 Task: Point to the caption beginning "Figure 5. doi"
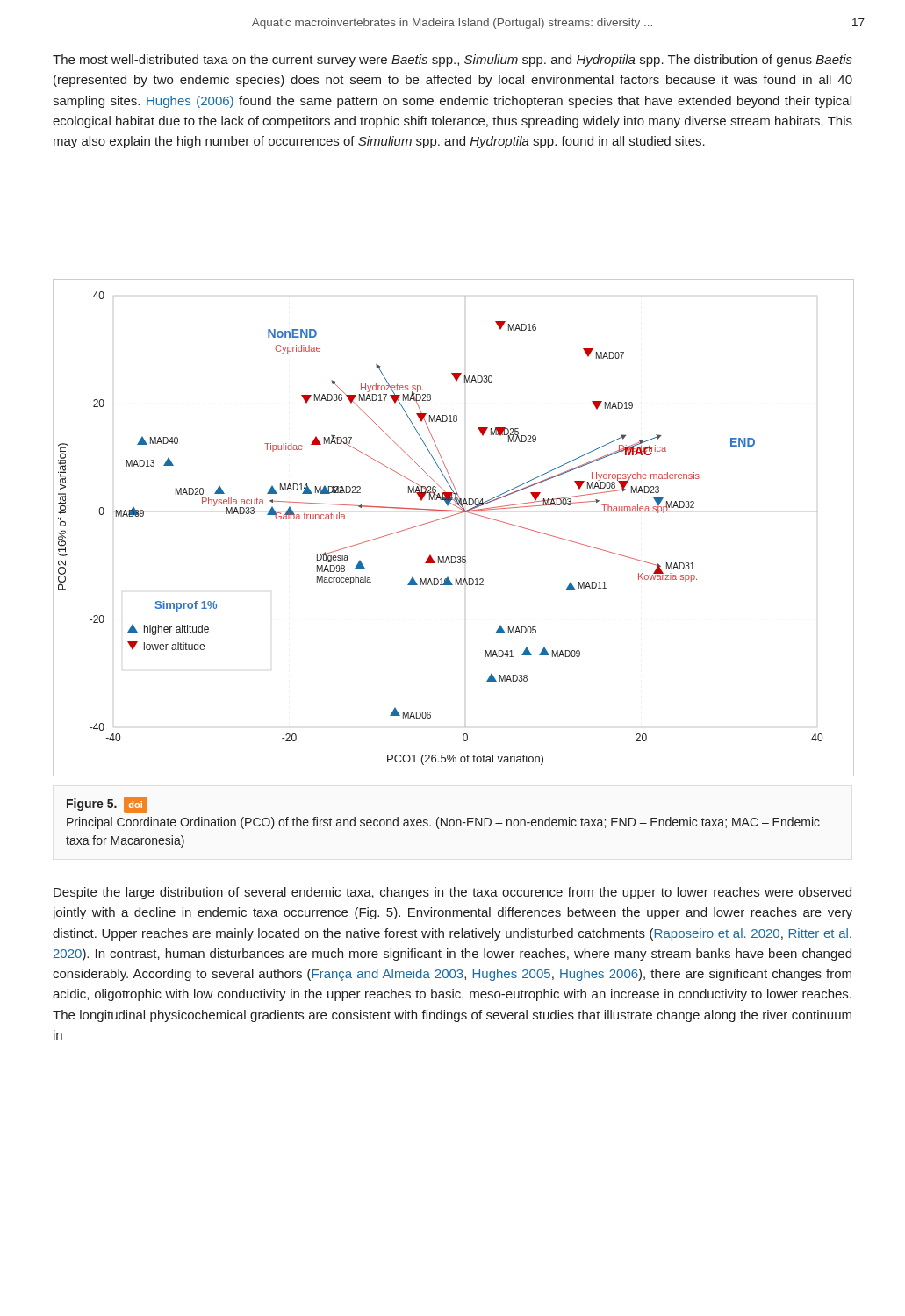tap(443, 822)
